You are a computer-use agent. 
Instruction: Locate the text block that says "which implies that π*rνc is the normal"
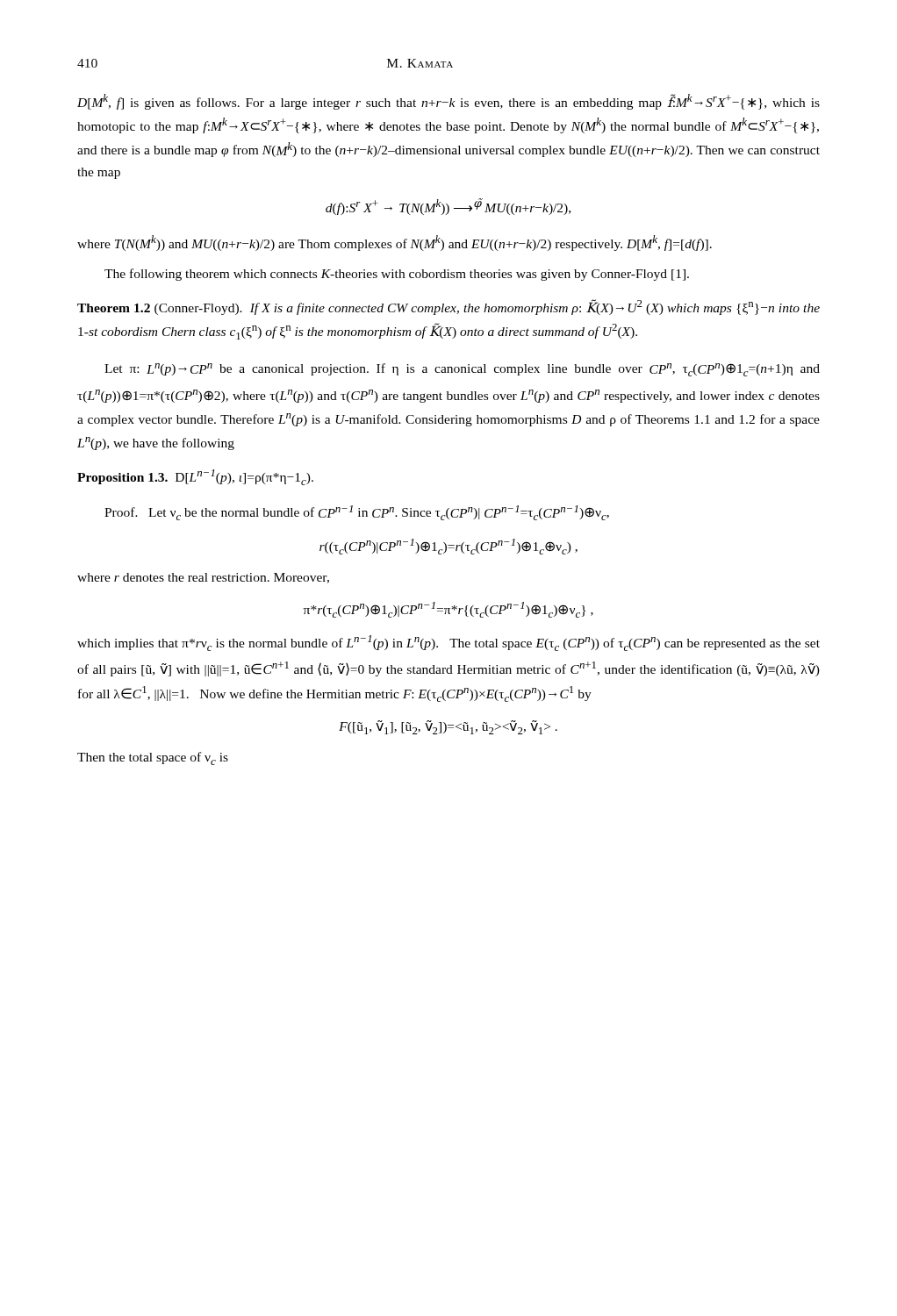click(448, 669)
